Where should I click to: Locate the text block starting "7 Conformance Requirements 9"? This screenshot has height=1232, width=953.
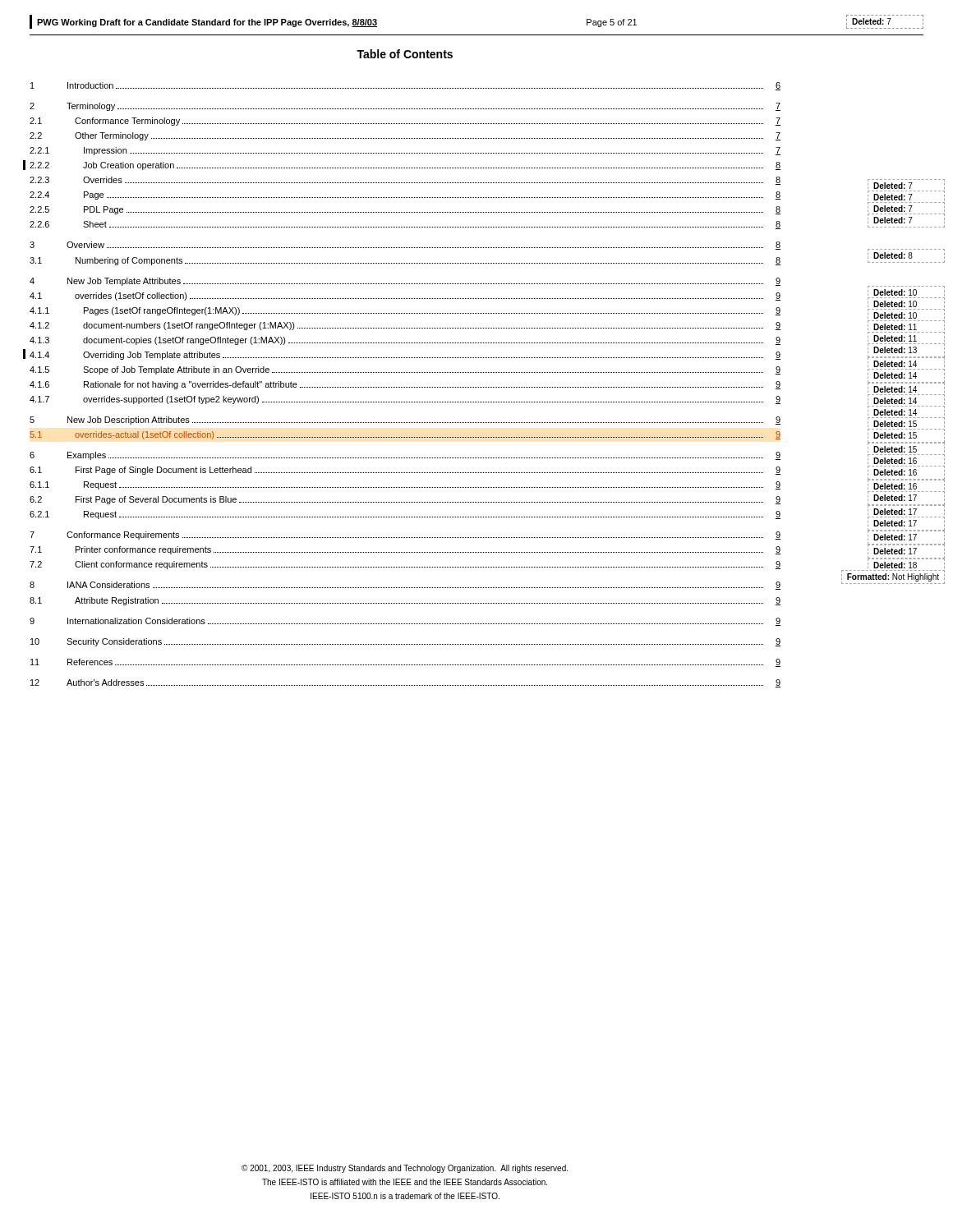[x=405, y=535]
